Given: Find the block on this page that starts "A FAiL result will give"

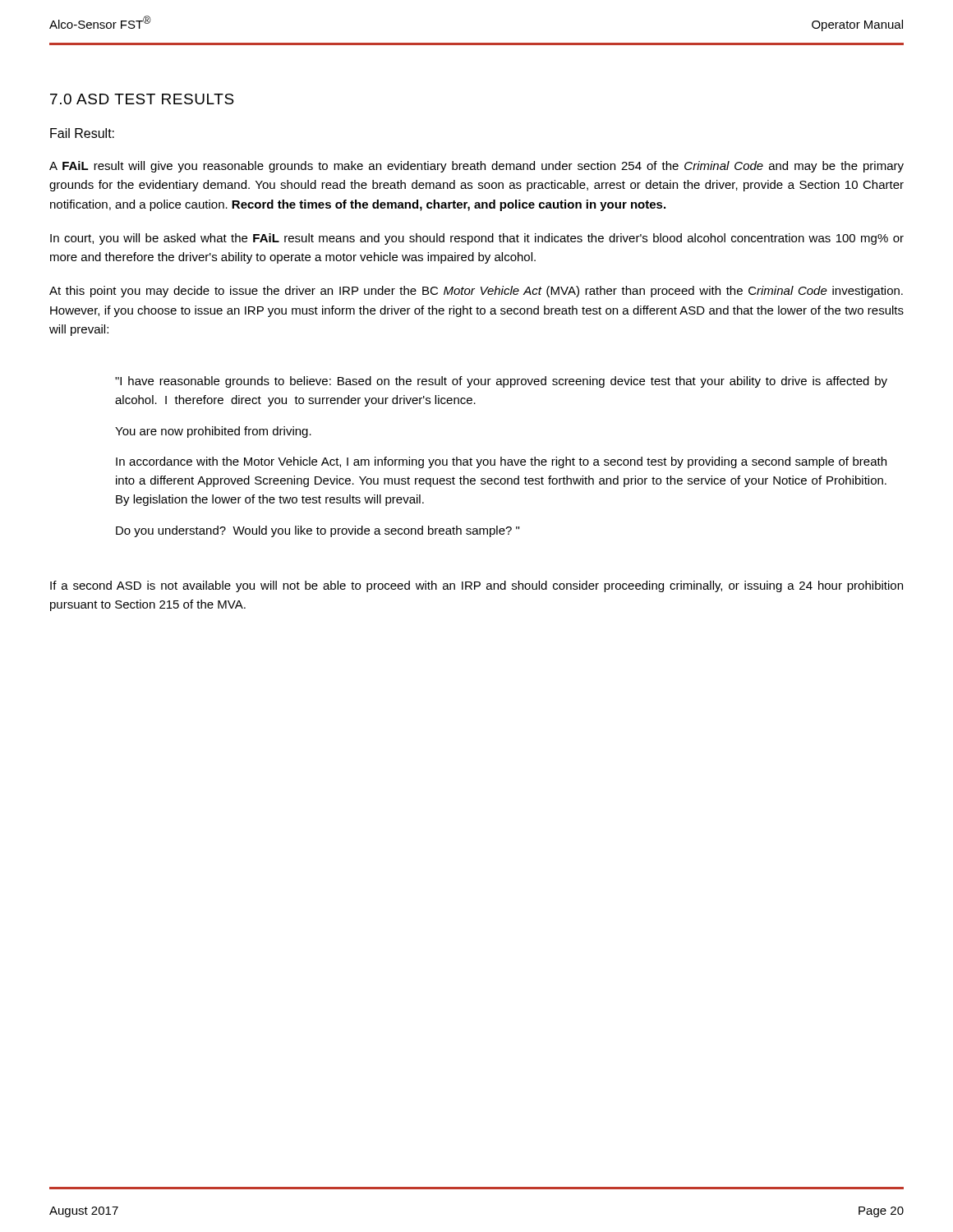Looking at the screenshot, I should (x=476, y=185).
